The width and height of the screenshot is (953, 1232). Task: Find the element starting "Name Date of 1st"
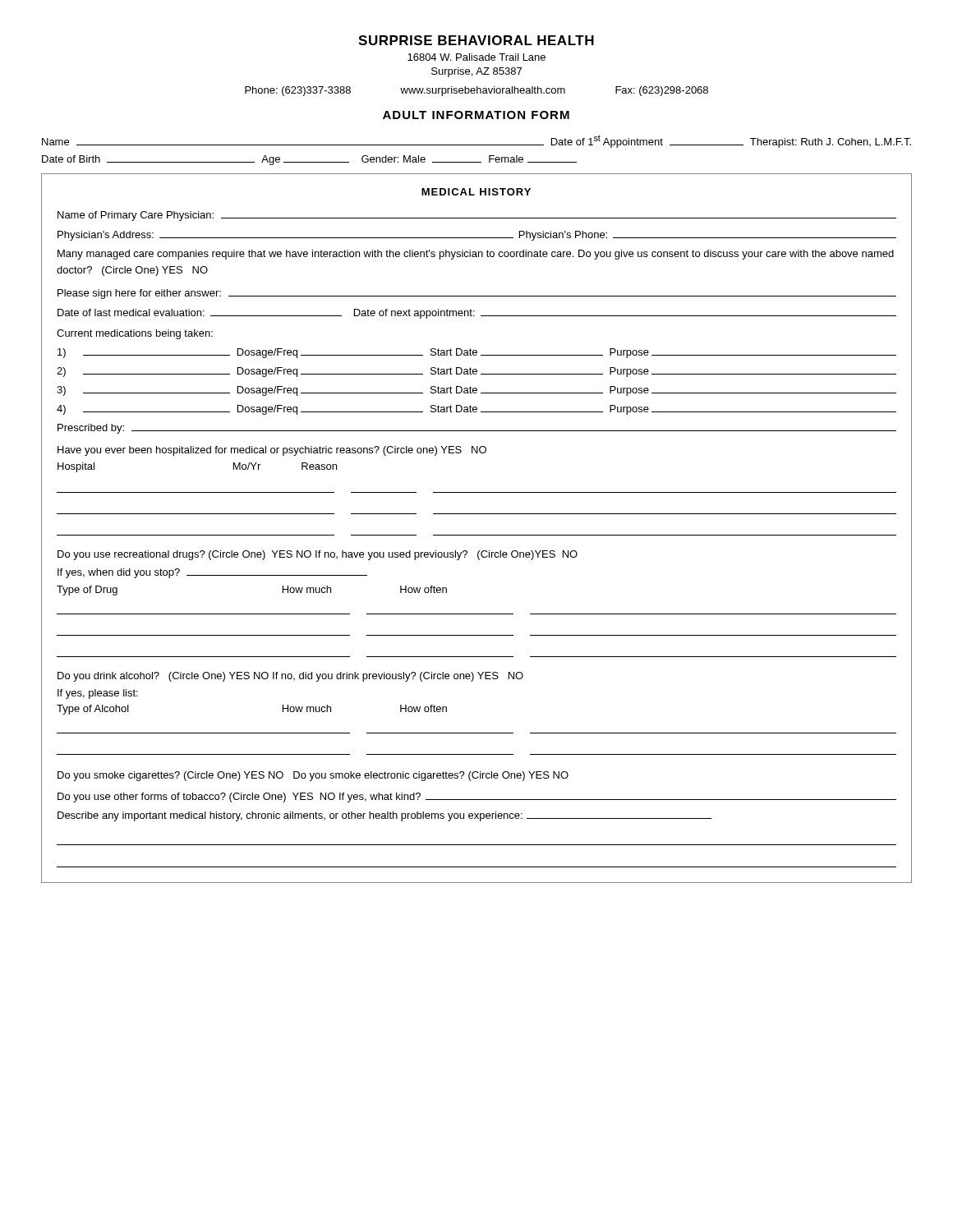476,141
